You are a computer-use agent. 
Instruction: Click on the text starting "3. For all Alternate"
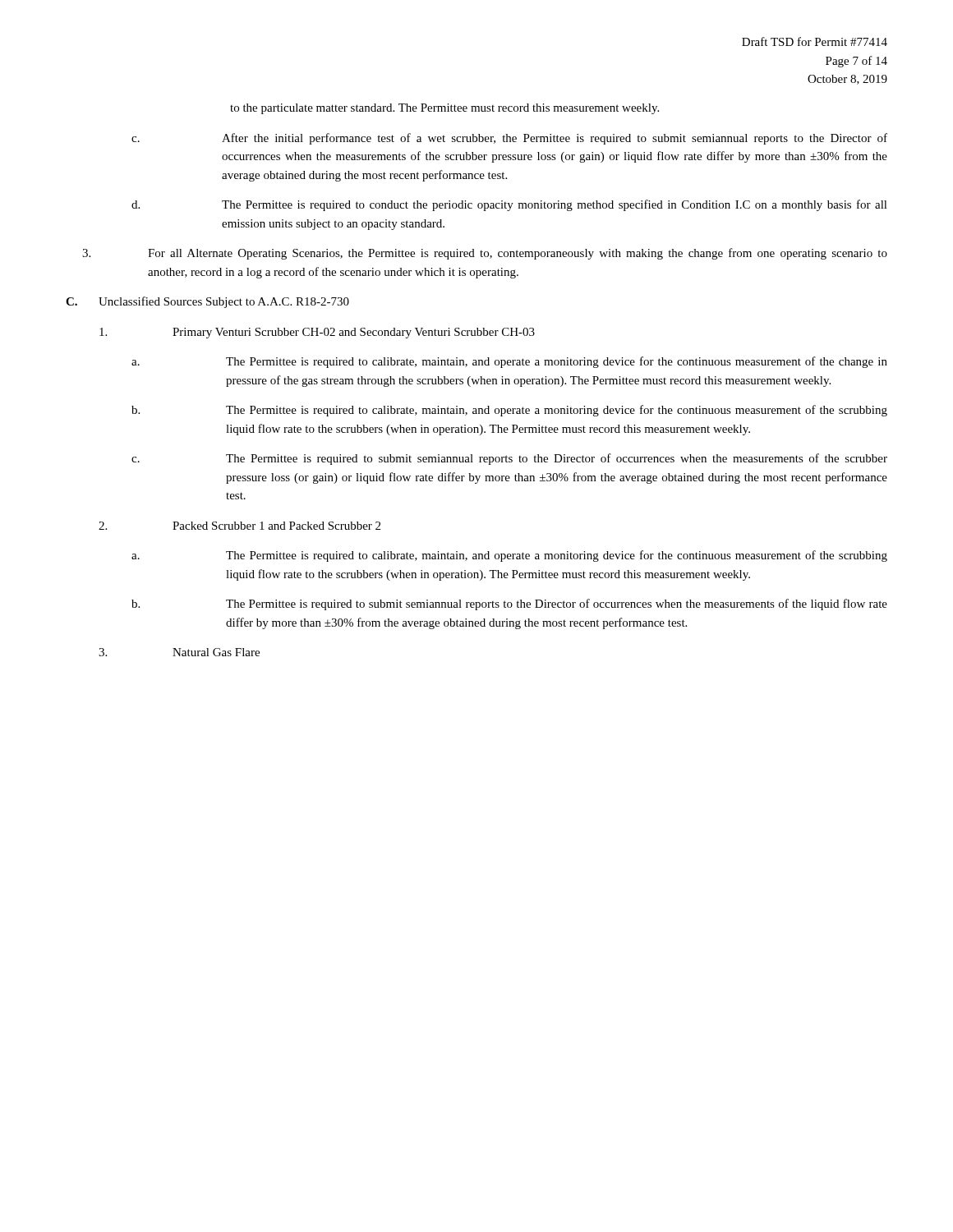click(x=476, y=262)
